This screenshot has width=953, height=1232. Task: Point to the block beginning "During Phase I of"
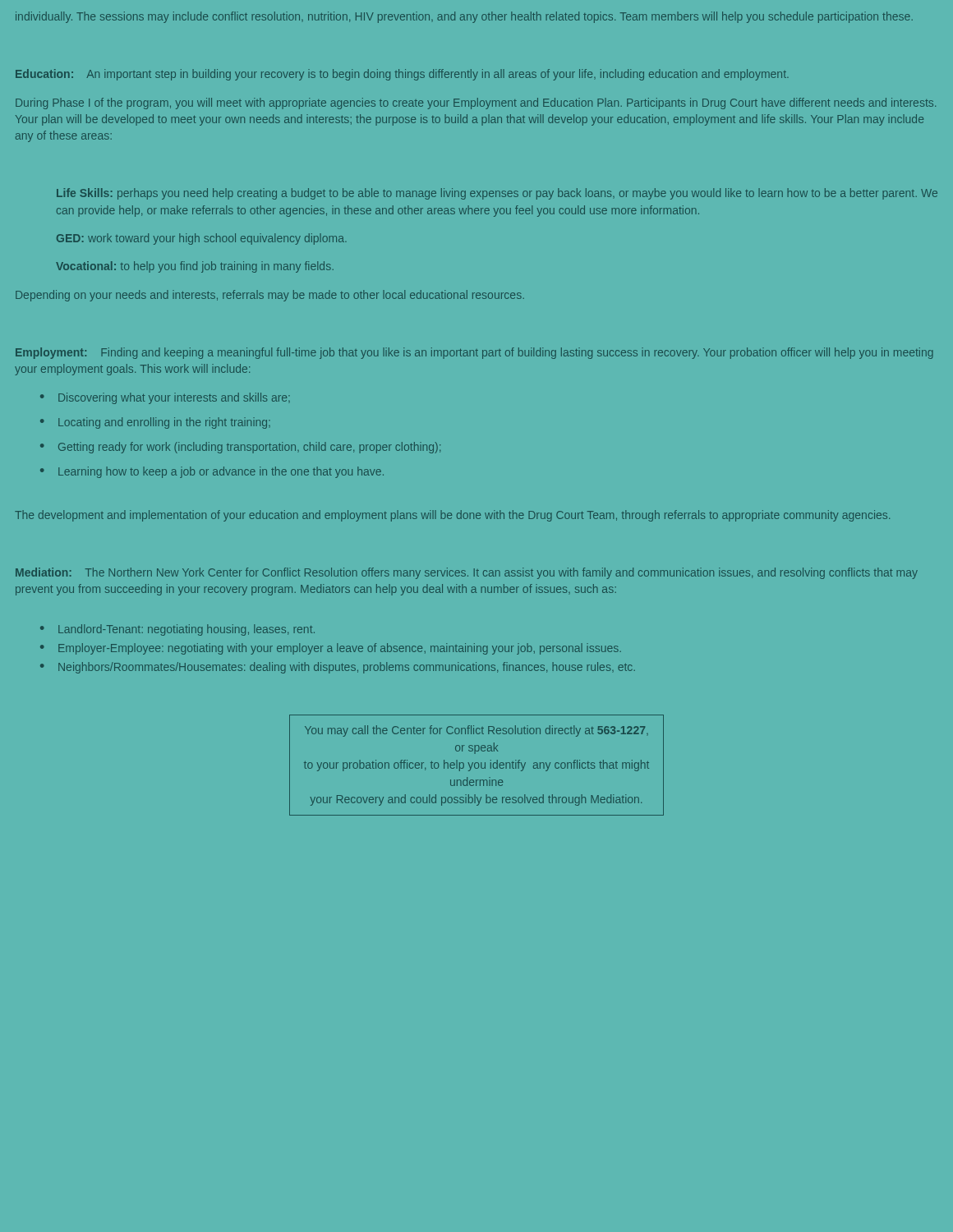(476, 119)
